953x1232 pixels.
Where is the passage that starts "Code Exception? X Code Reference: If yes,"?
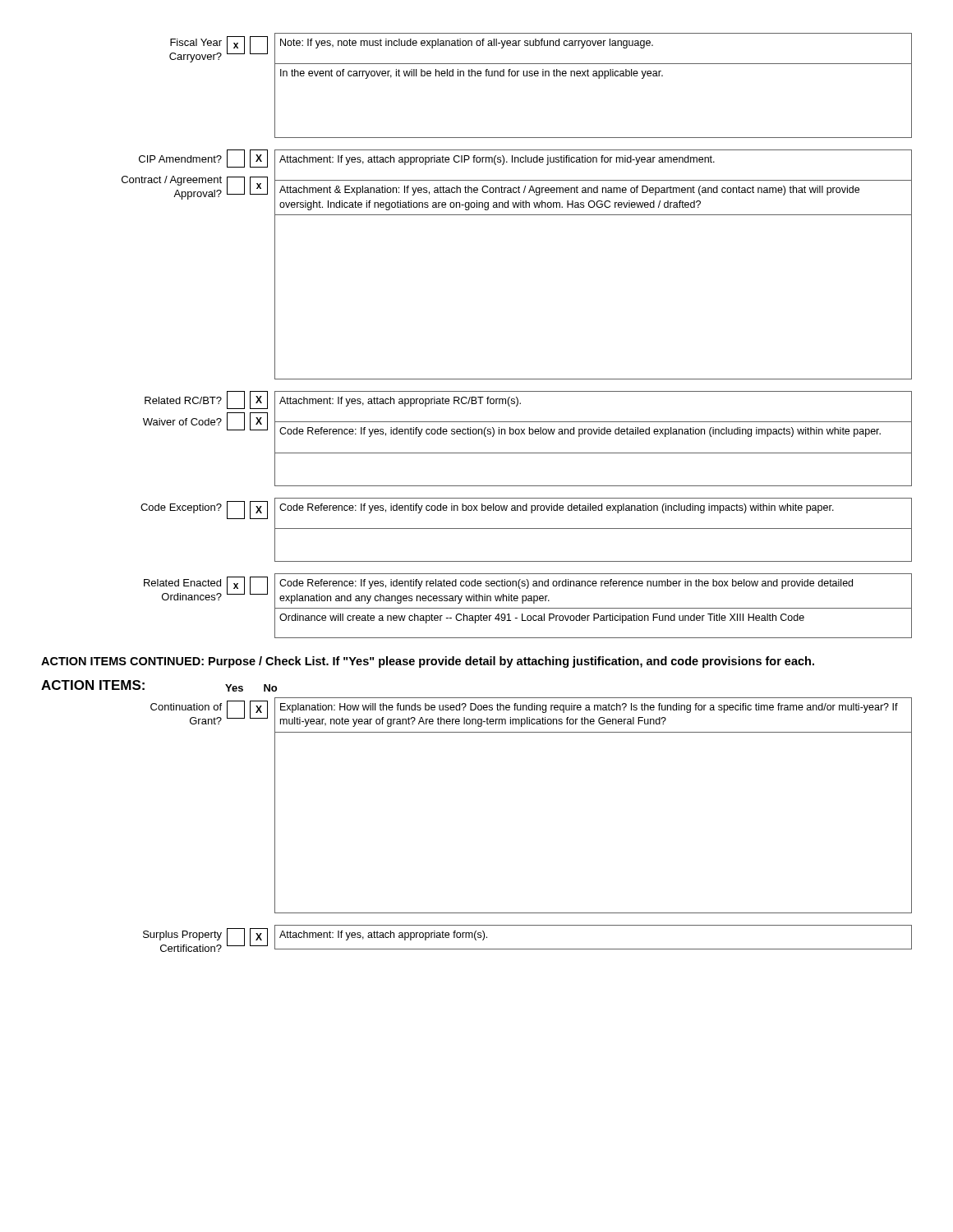point(476,530)
